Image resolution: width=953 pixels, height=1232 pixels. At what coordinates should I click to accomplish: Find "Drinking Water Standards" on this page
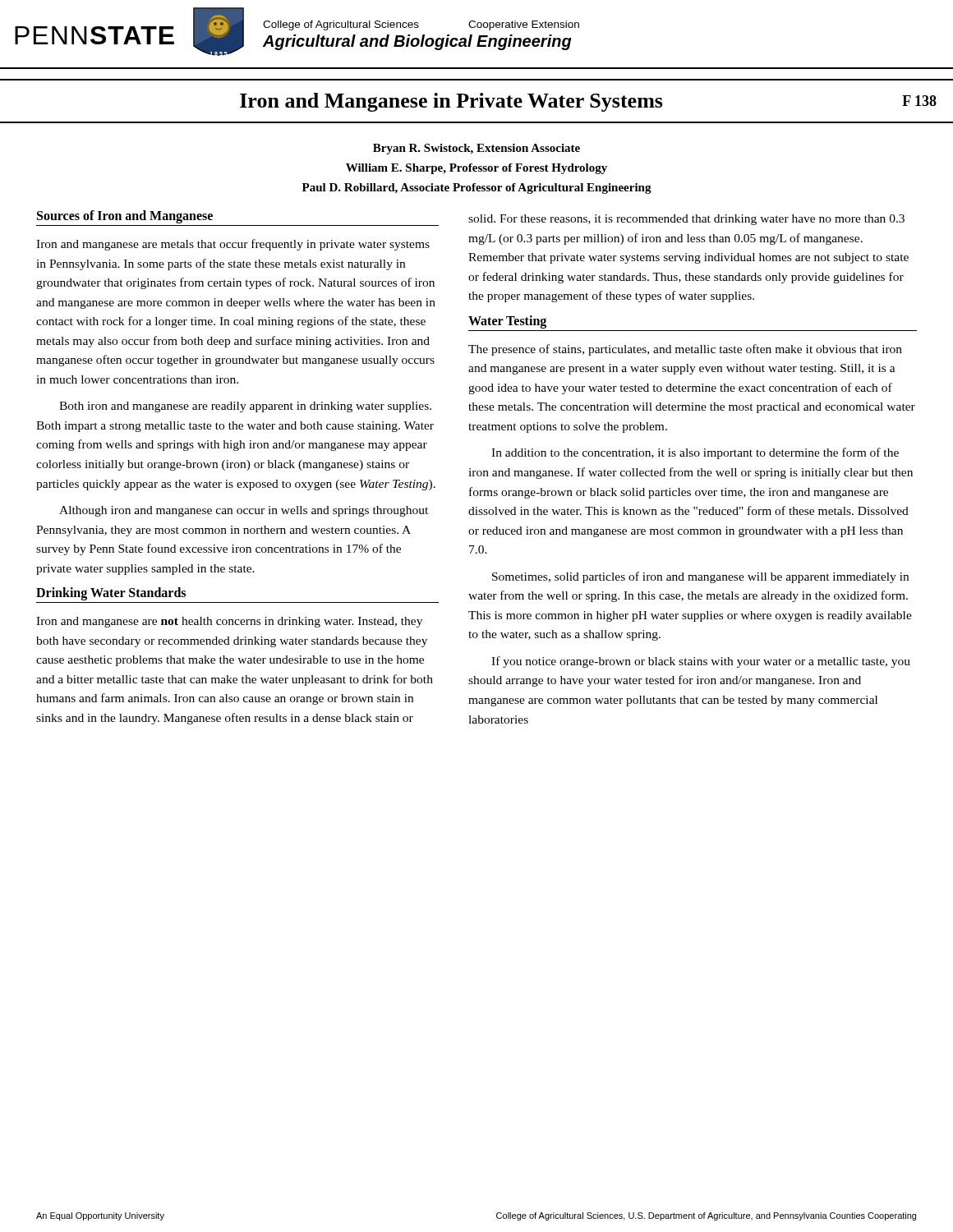pyautogui.click(x=111, y=593)
